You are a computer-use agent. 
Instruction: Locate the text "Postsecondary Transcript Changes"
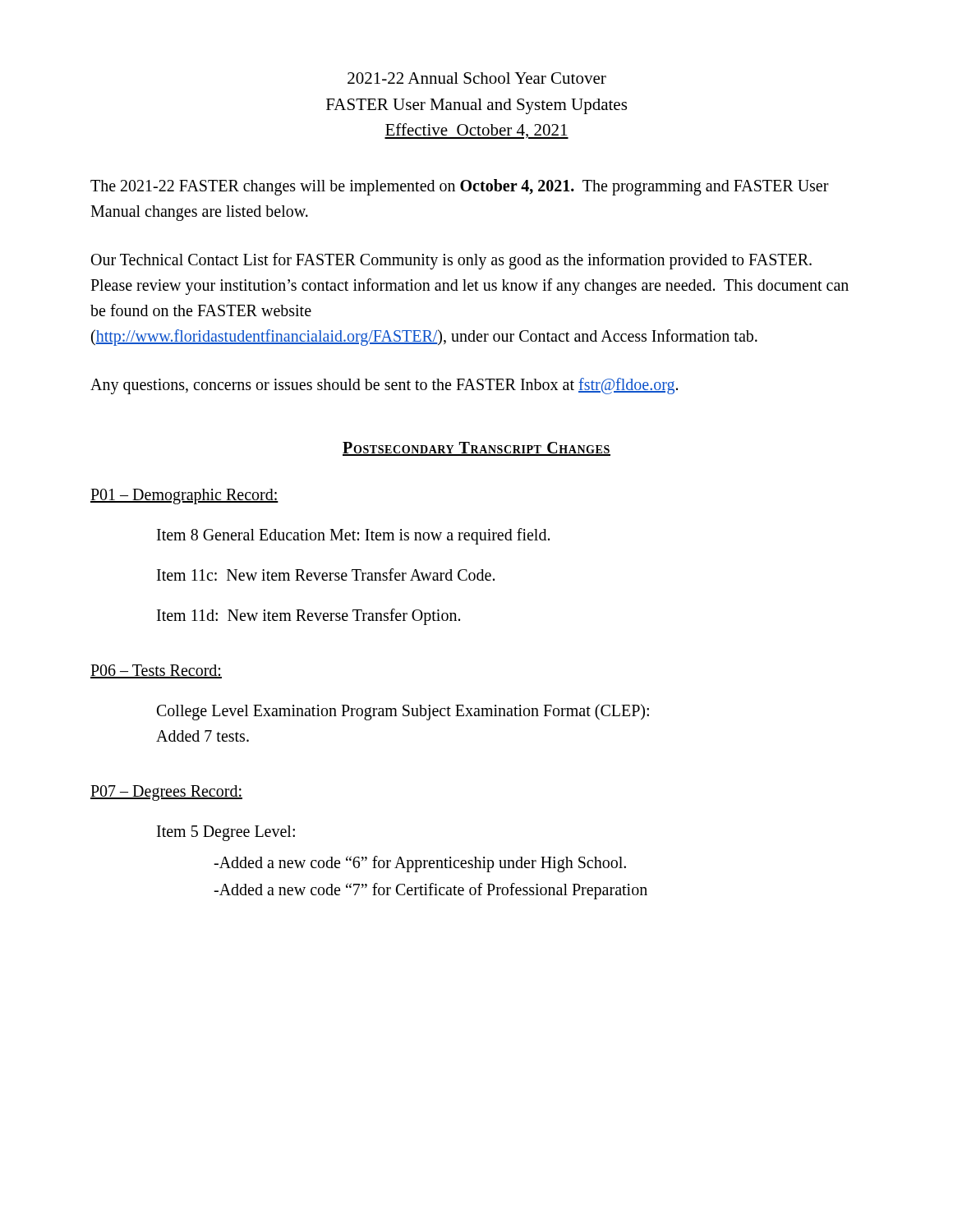coord(476,447)
